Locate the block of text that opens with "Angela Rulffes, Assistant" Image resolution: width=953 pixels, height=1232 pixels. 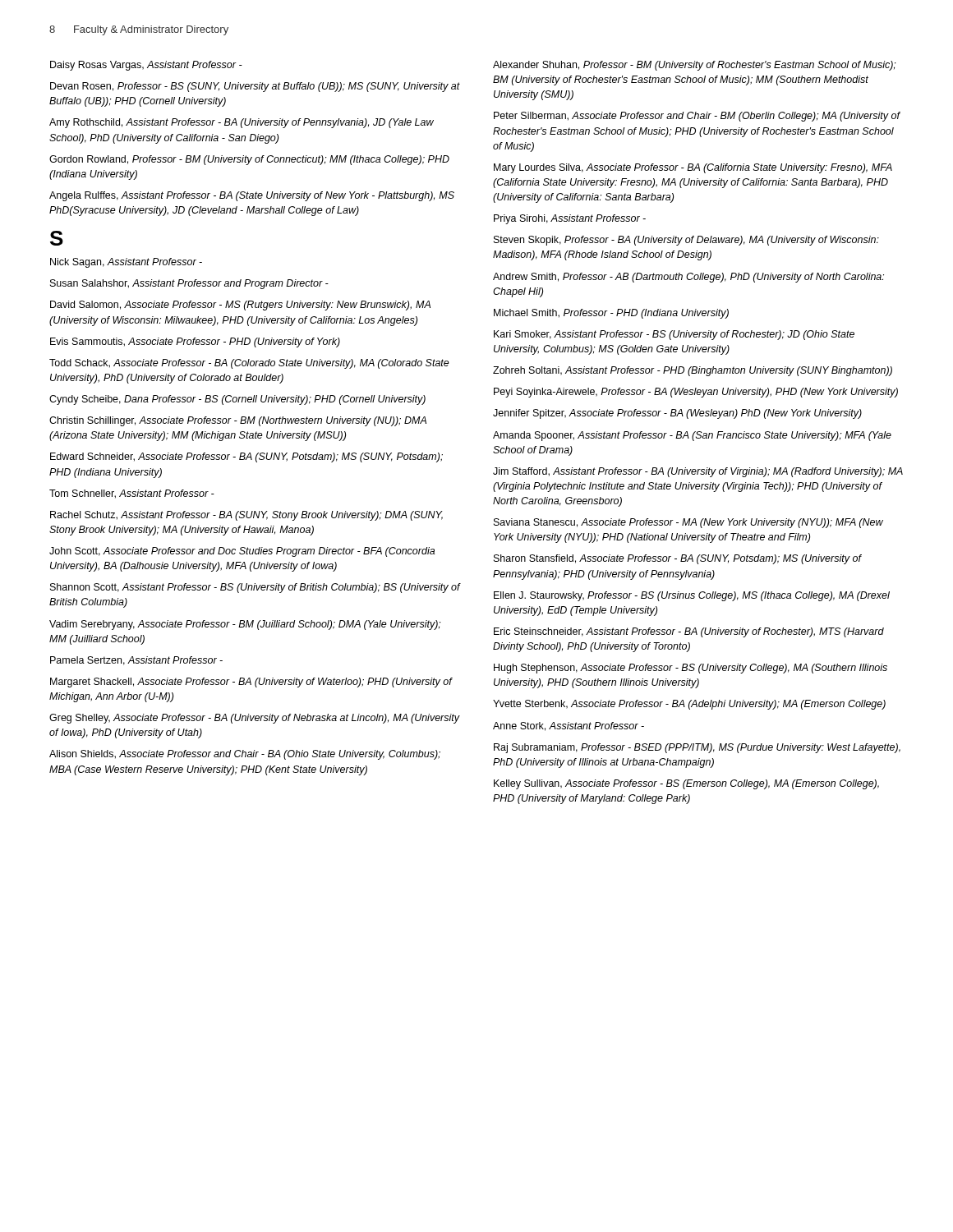point(252,203)
